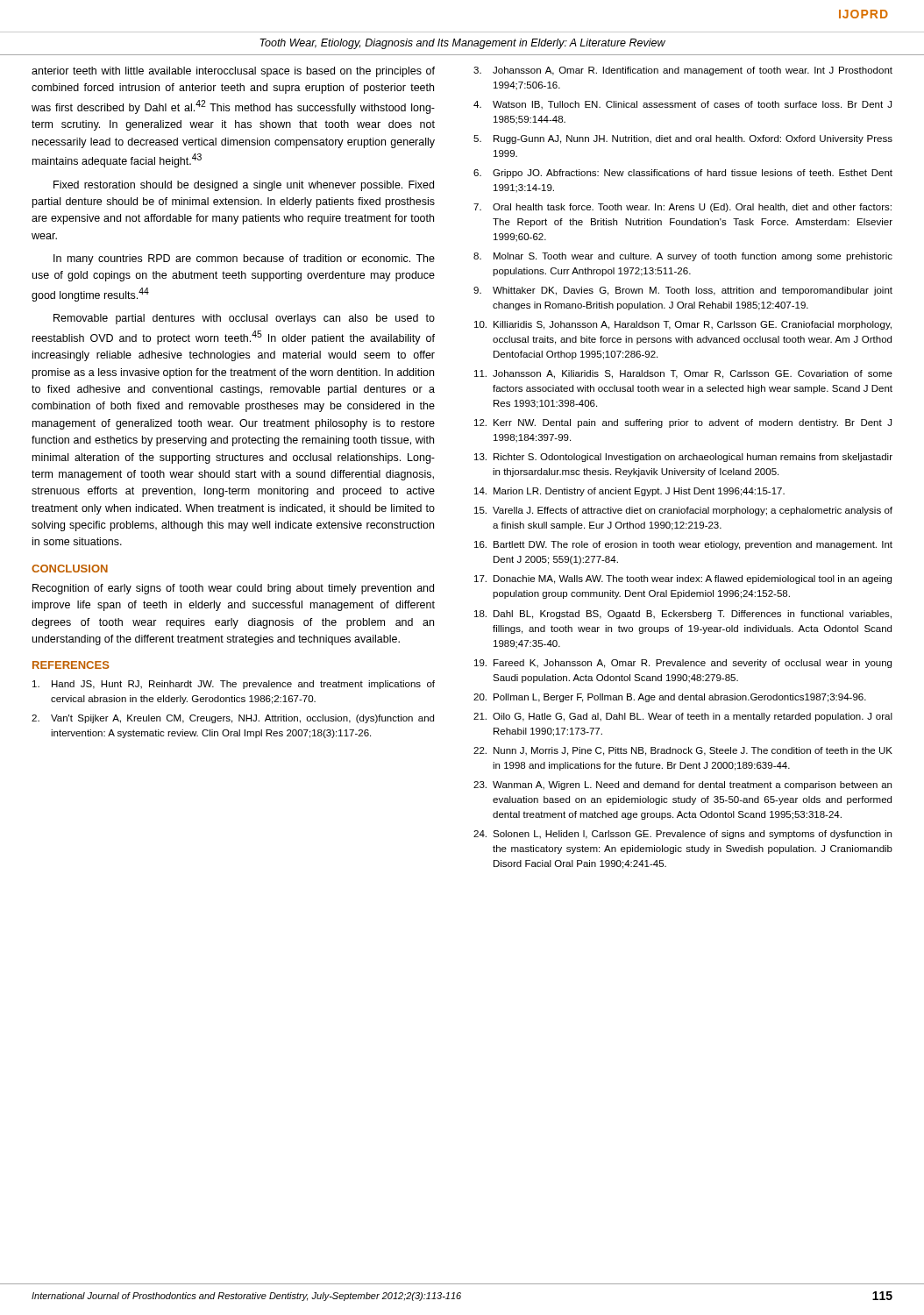Point to the passage starting "16. Bartlett DW. The role"

coord(683,553)
